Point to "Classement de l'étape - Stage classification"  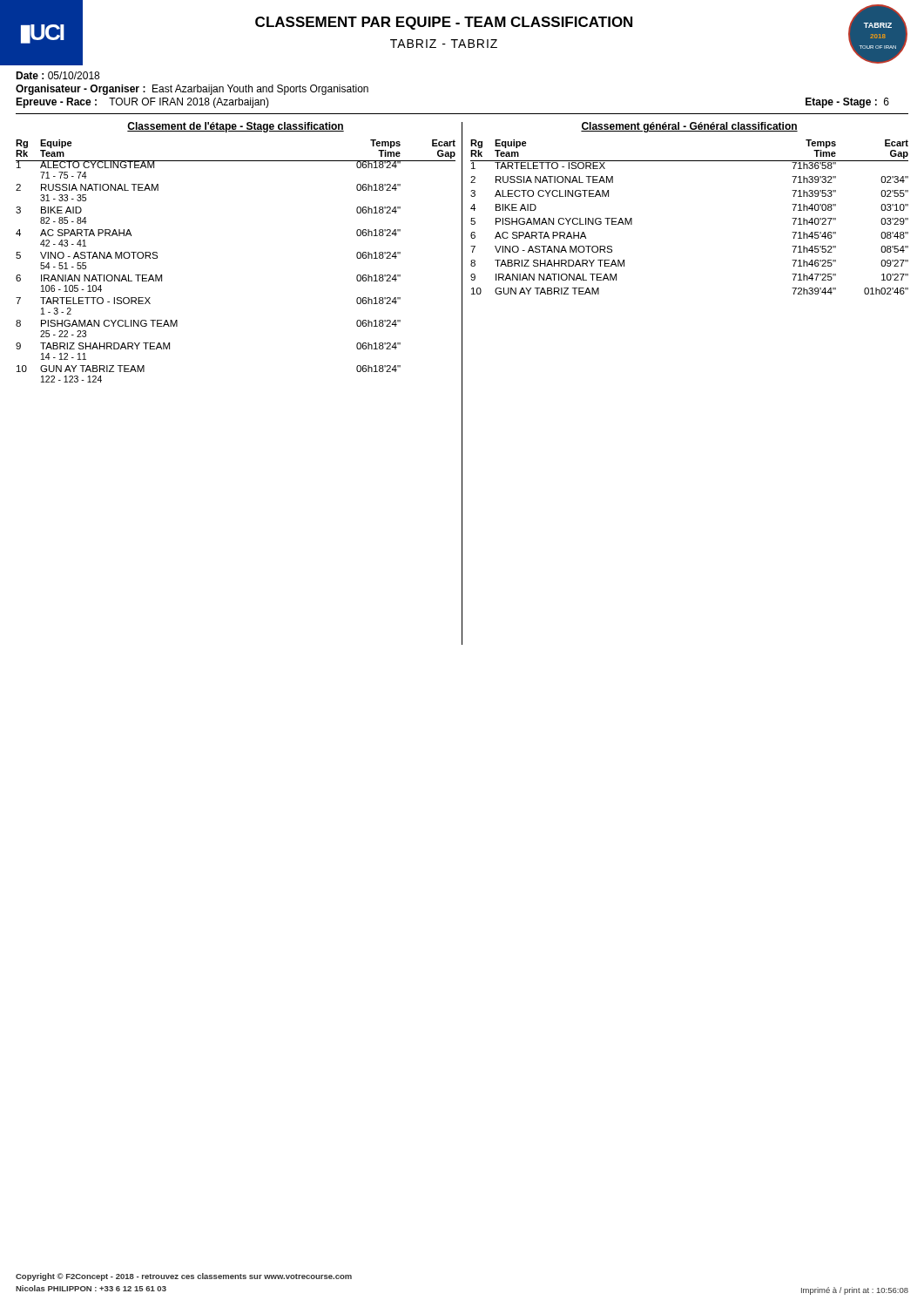coord(236,126)
